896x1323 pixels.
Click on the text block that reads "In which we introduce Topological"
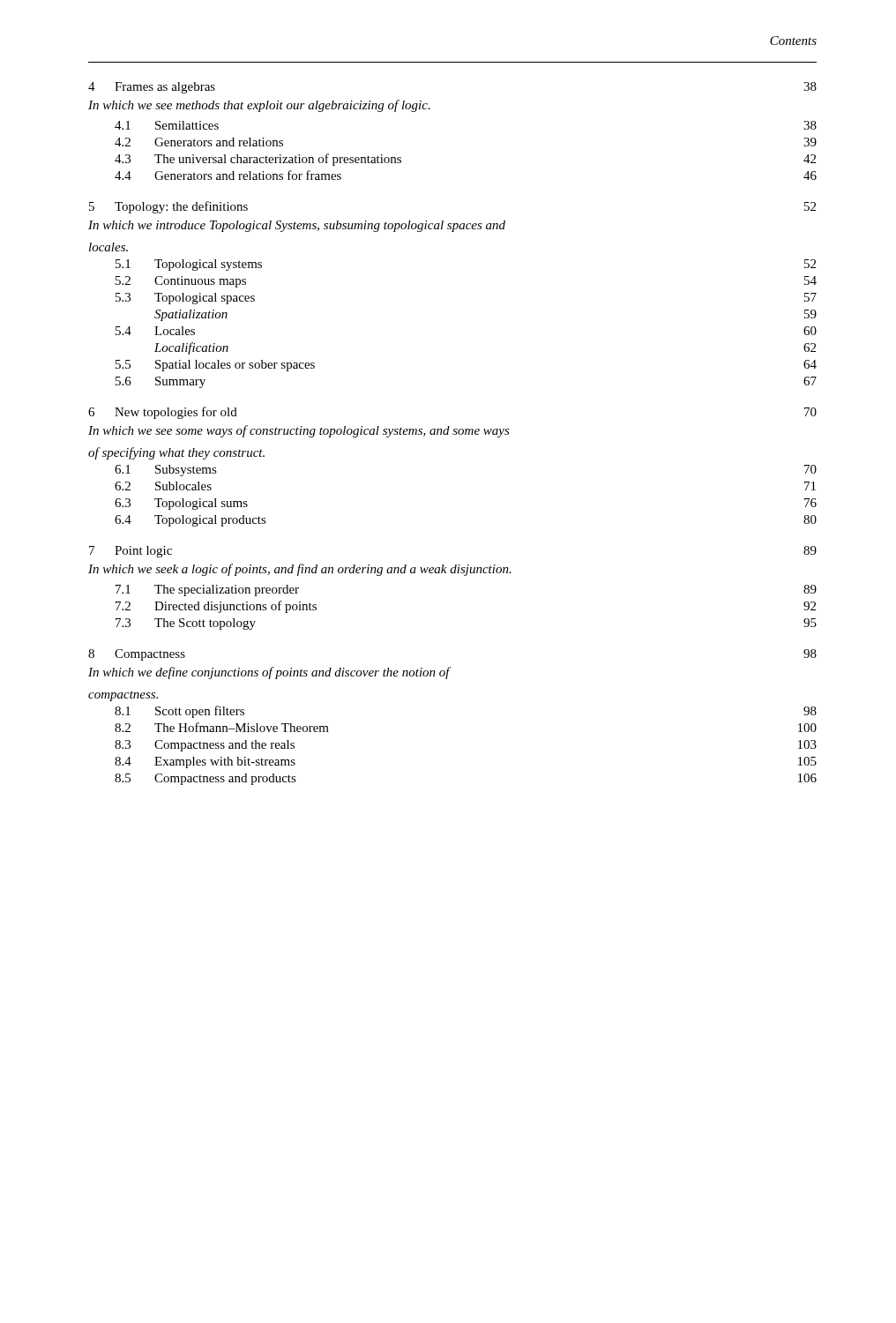tap(297, 225)
